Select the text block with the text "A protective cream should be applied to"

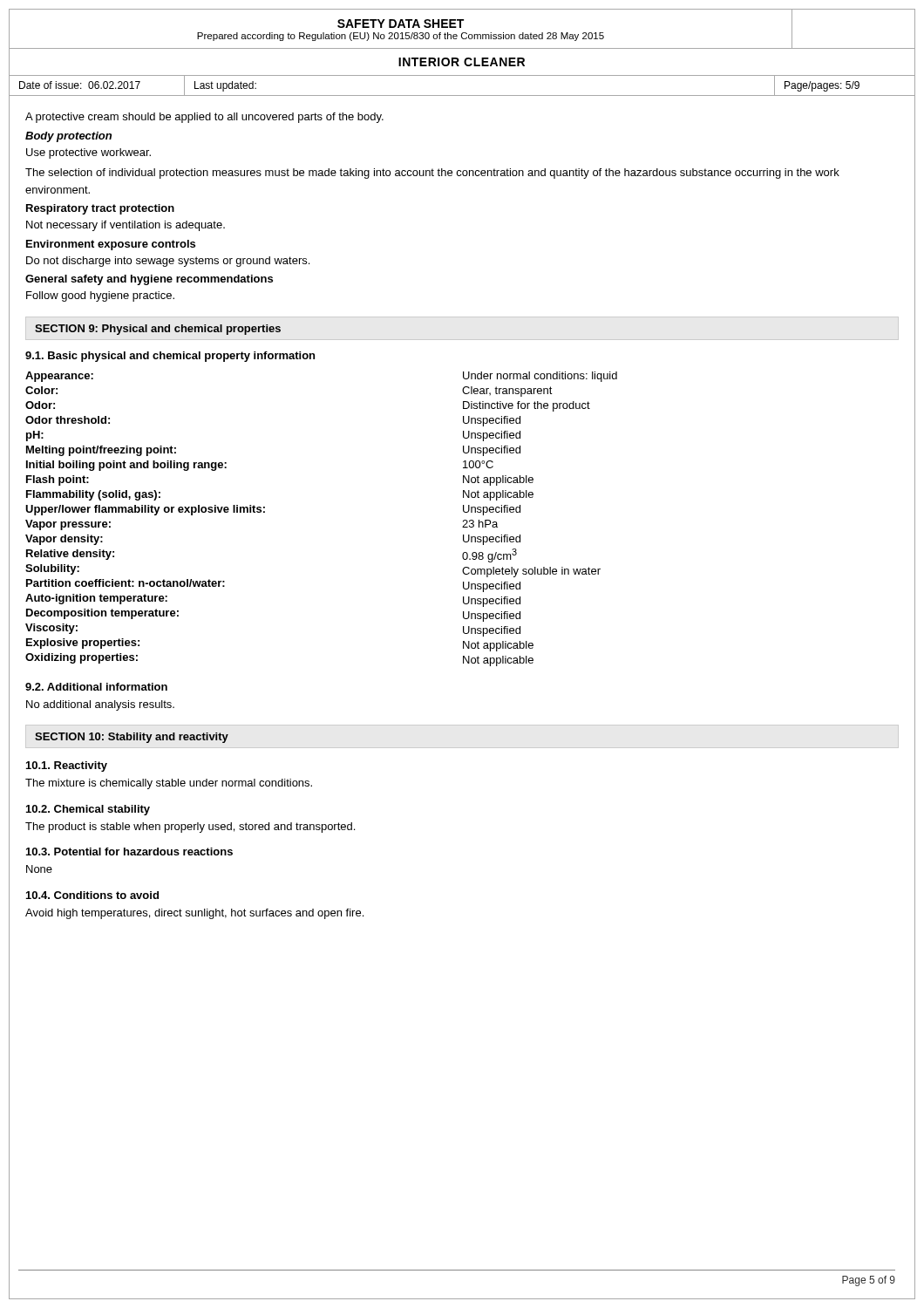tap(205, 116)
